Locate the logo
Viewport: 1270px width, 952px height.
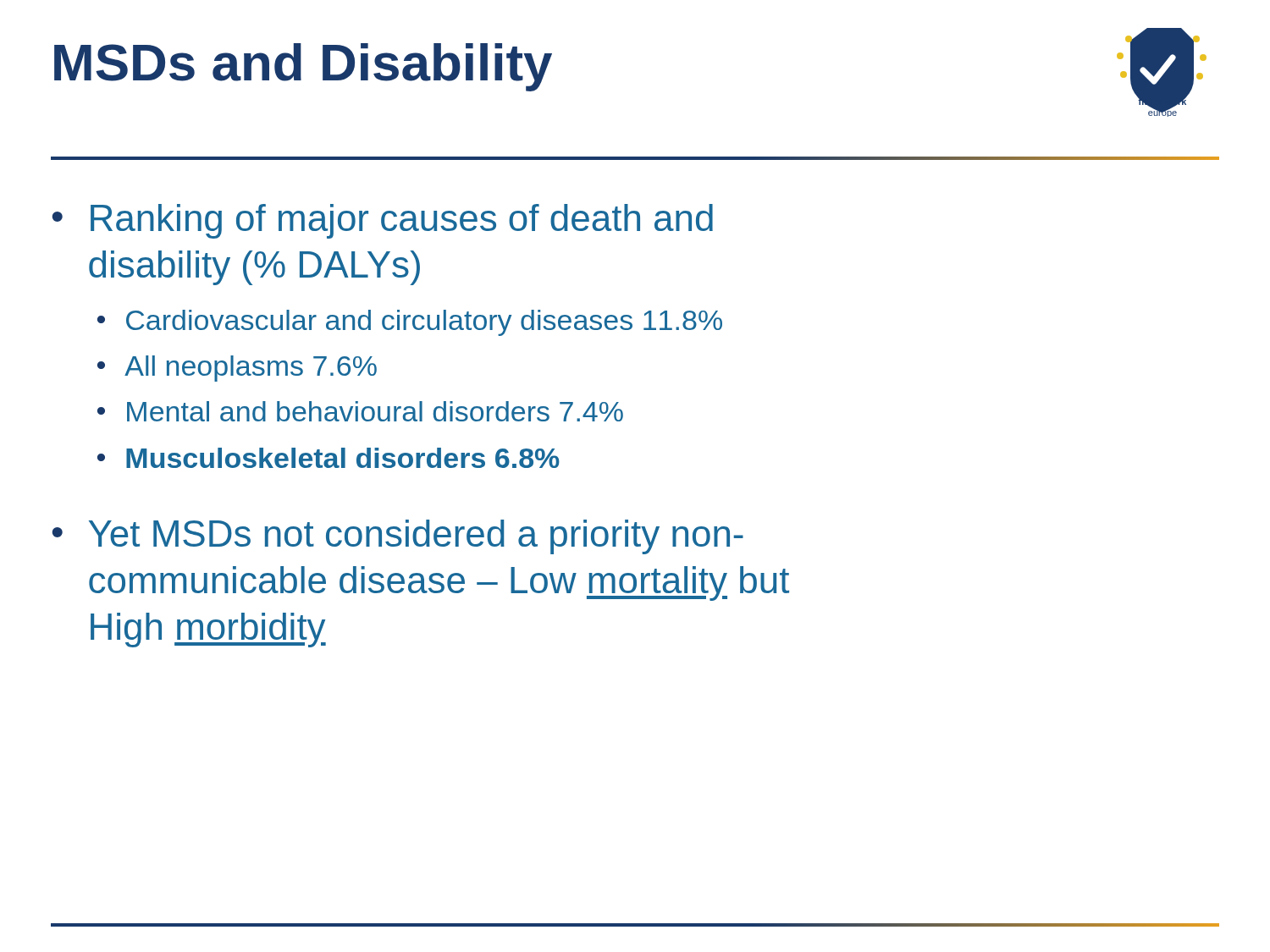point(1162,72)
